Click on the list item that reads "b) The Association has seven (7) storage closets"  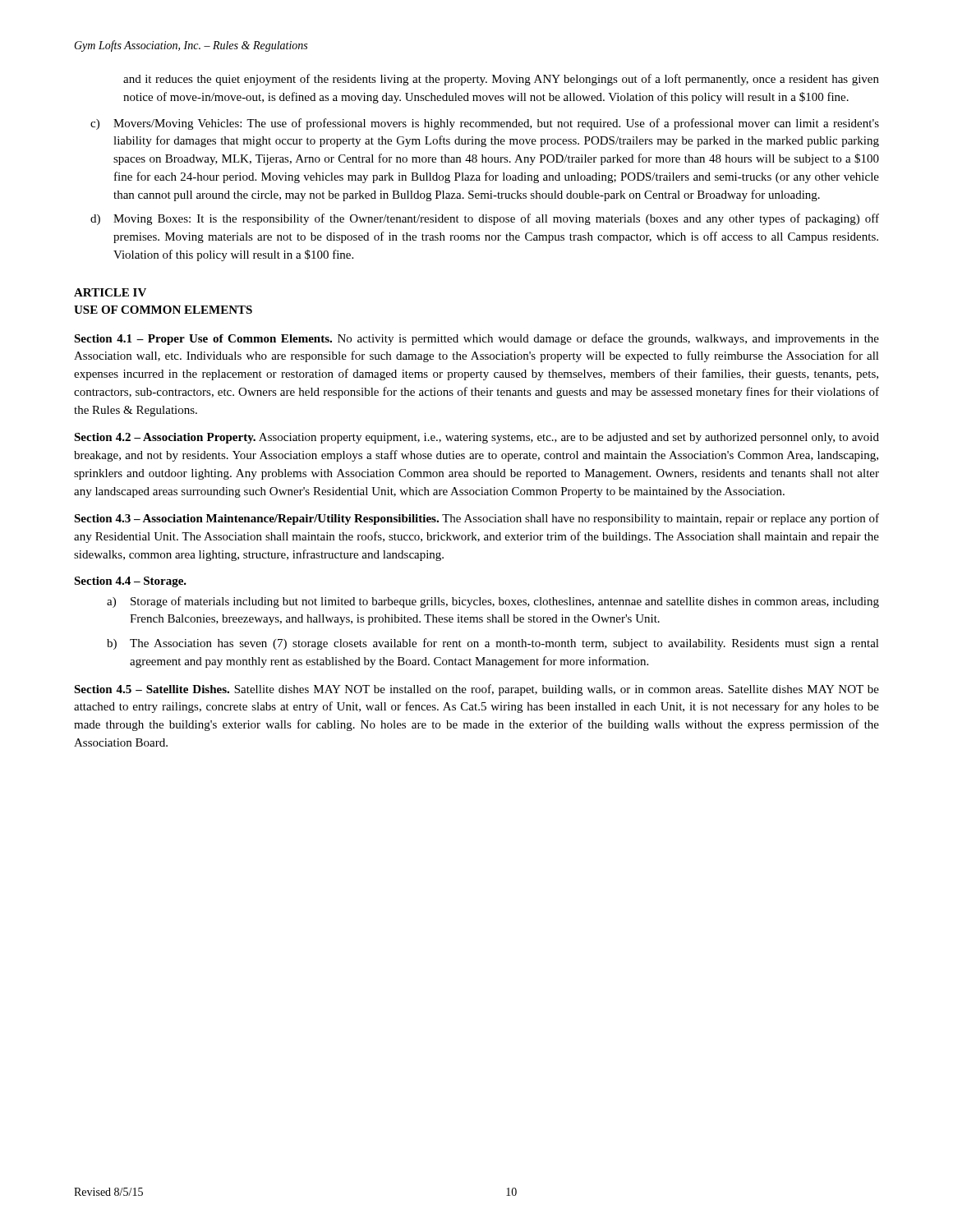pyautogui.click(x=493, y=653)
